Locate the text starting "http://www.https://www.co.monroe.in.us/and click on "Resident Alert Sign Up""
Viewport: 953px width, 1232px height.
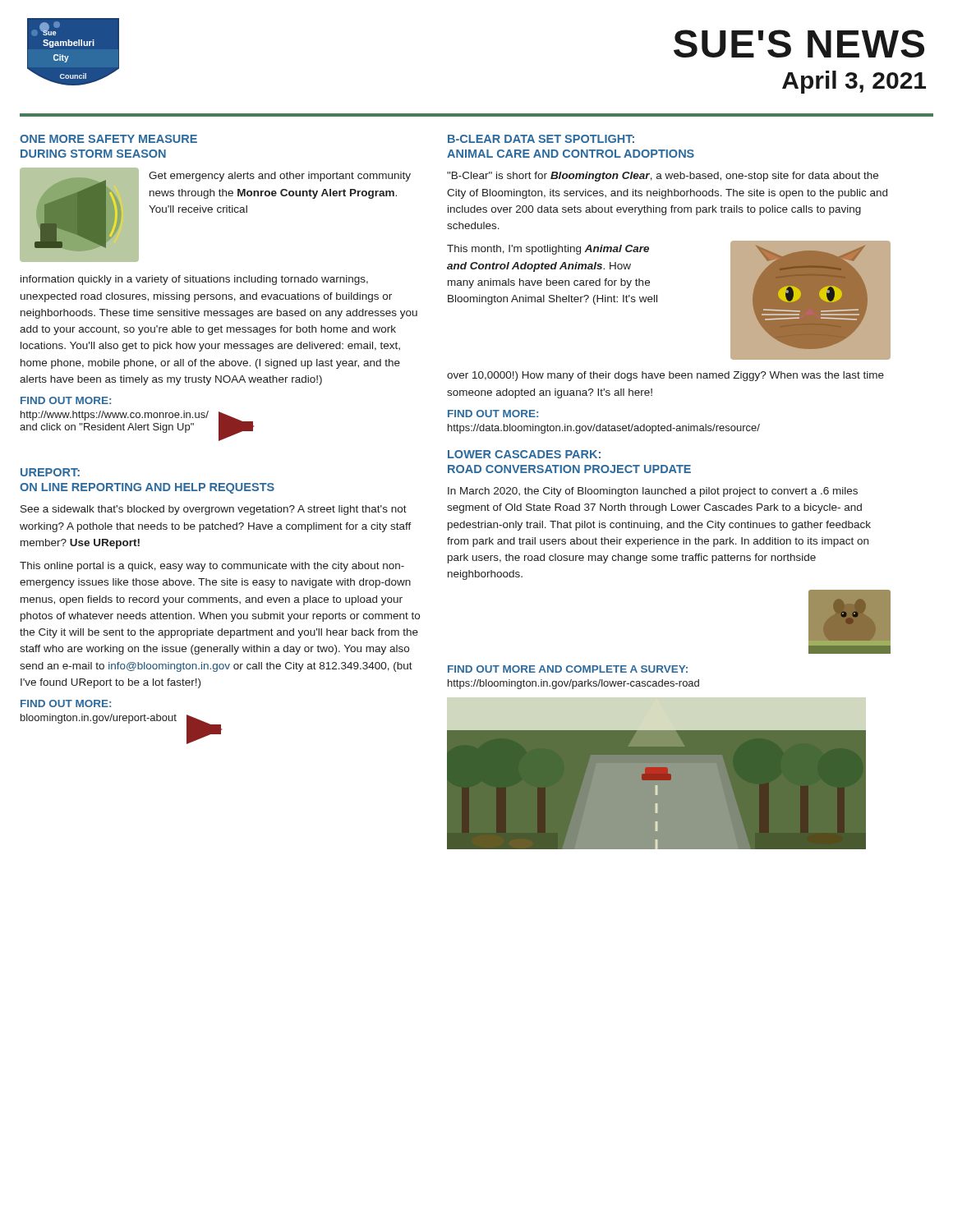click(x=114, y=420)
